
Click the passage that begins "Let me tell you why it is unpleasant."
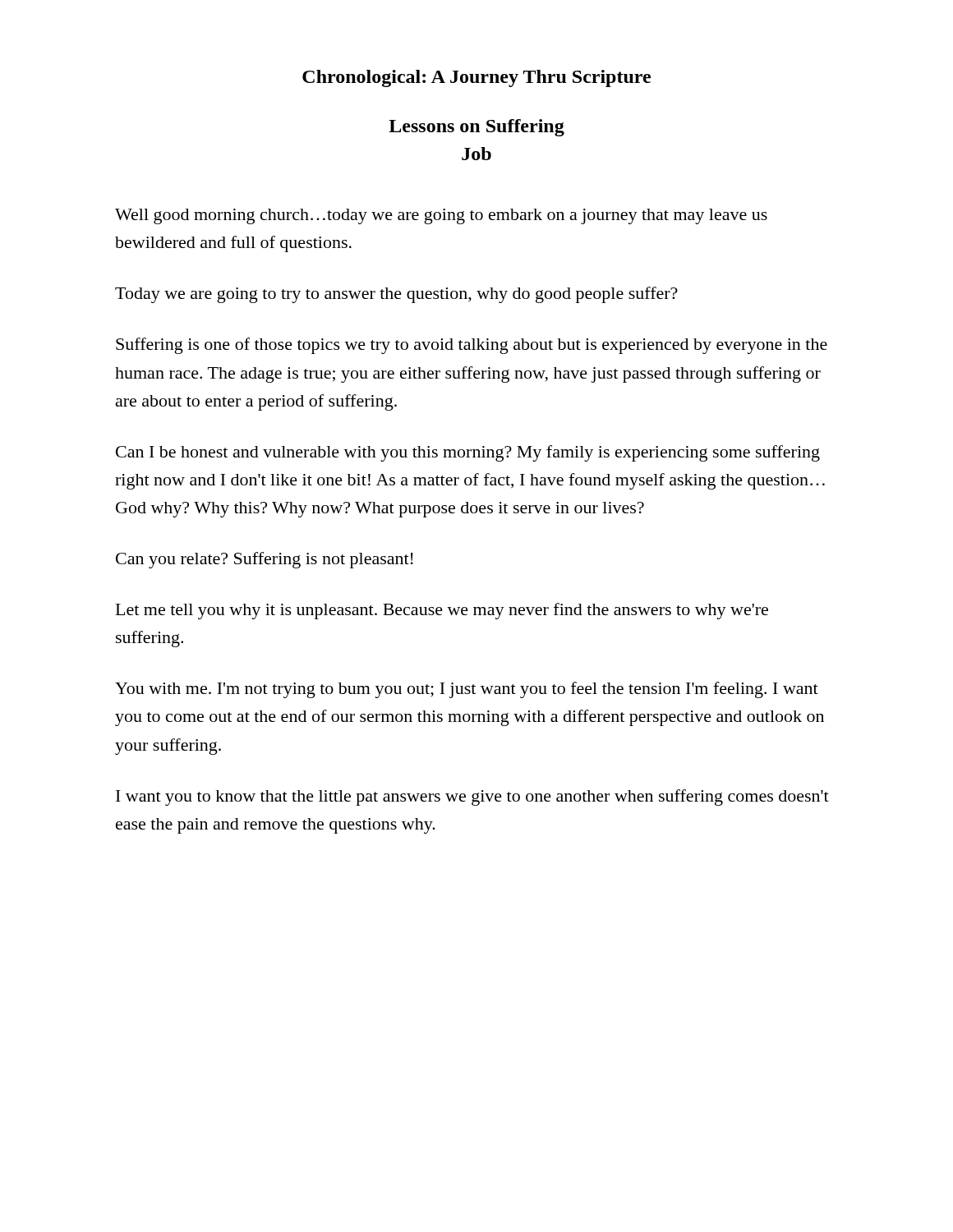click(442, 623)
